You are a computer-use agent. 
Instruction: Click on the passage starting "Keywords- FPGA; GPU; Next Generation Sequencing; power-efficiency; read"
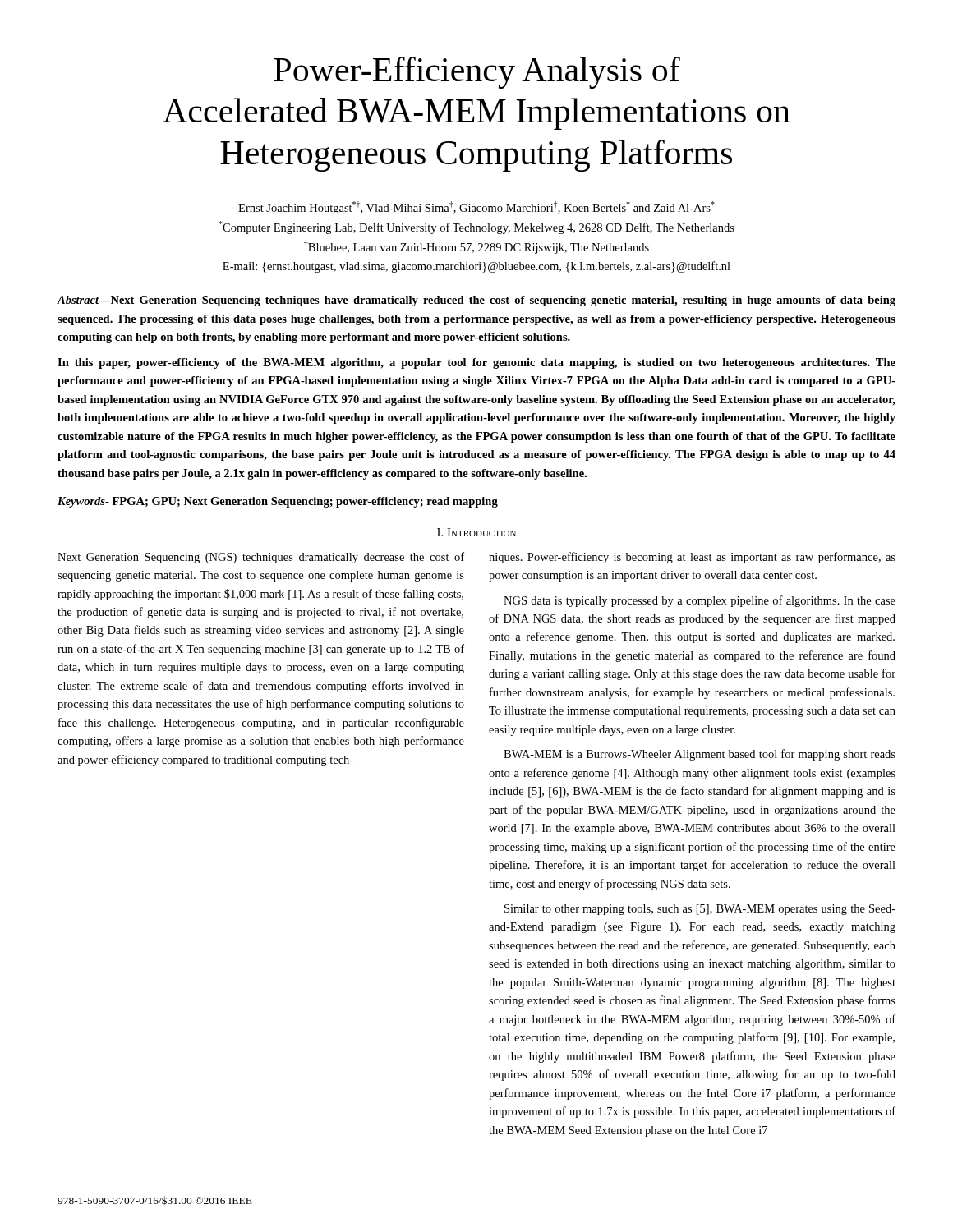click(278, 501)
